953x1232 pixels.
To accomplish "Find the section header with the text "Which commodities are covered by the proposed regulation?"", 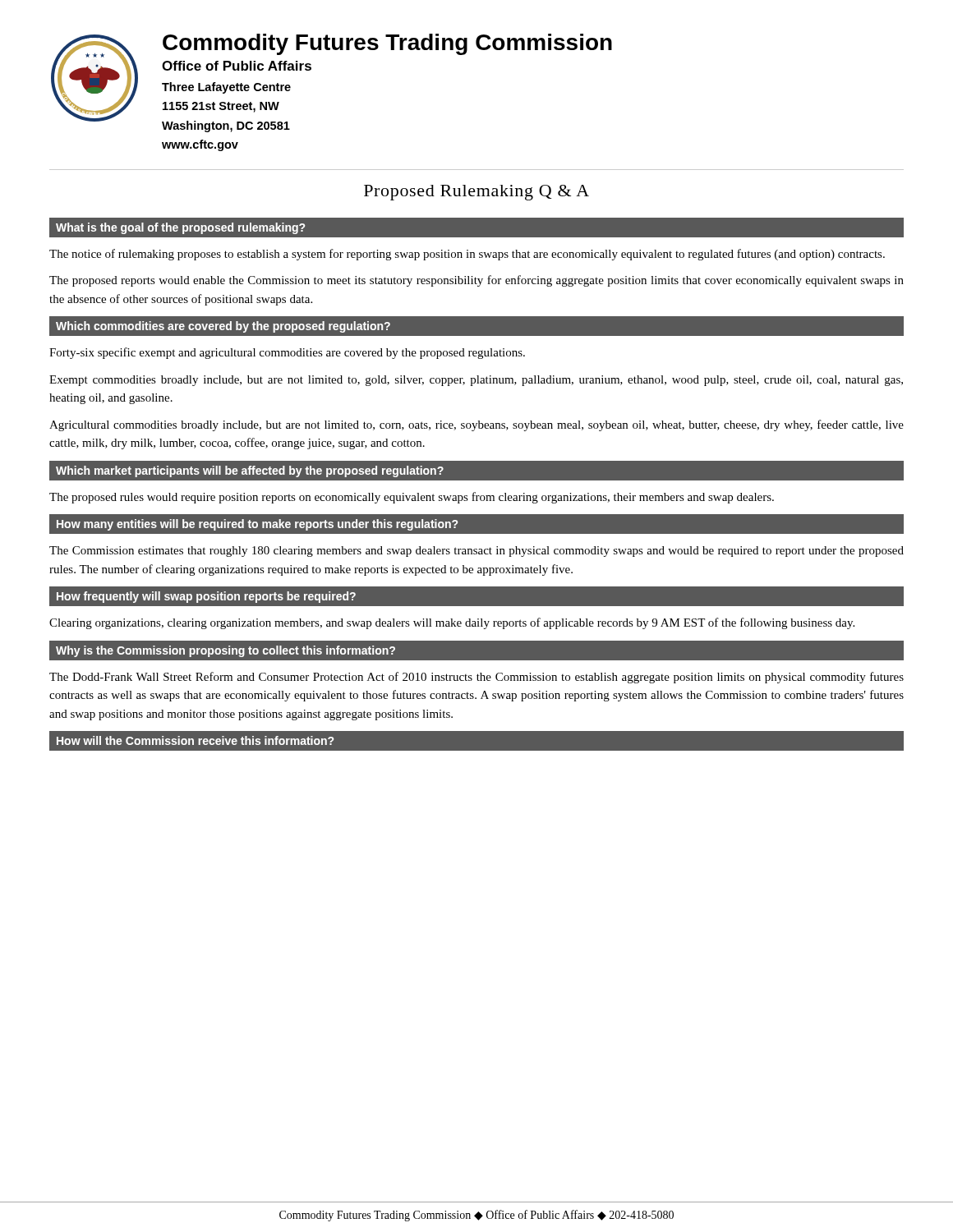I will coord(223,326).
